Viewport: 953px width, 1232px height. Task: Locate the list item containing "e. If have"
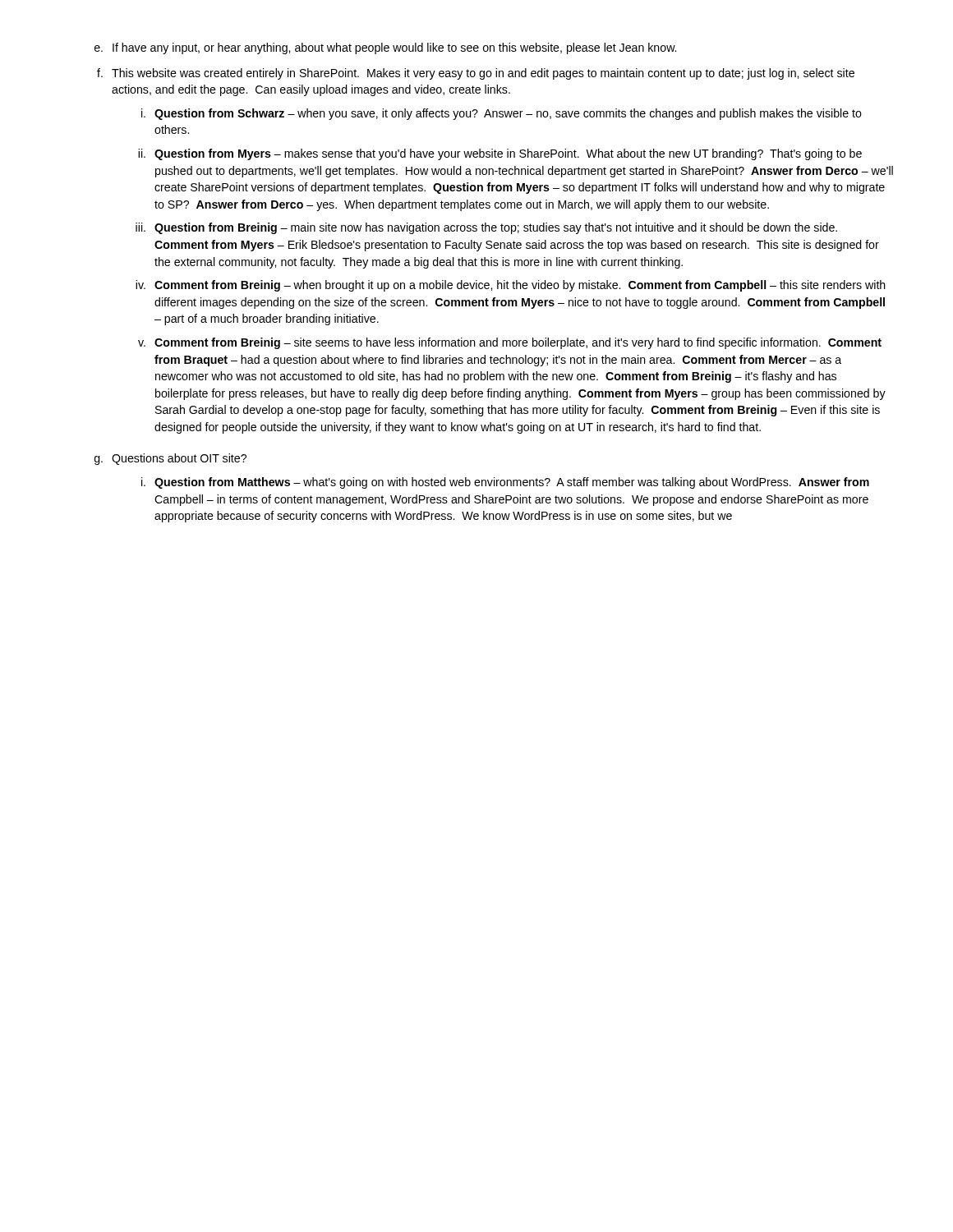pos(484,48)
